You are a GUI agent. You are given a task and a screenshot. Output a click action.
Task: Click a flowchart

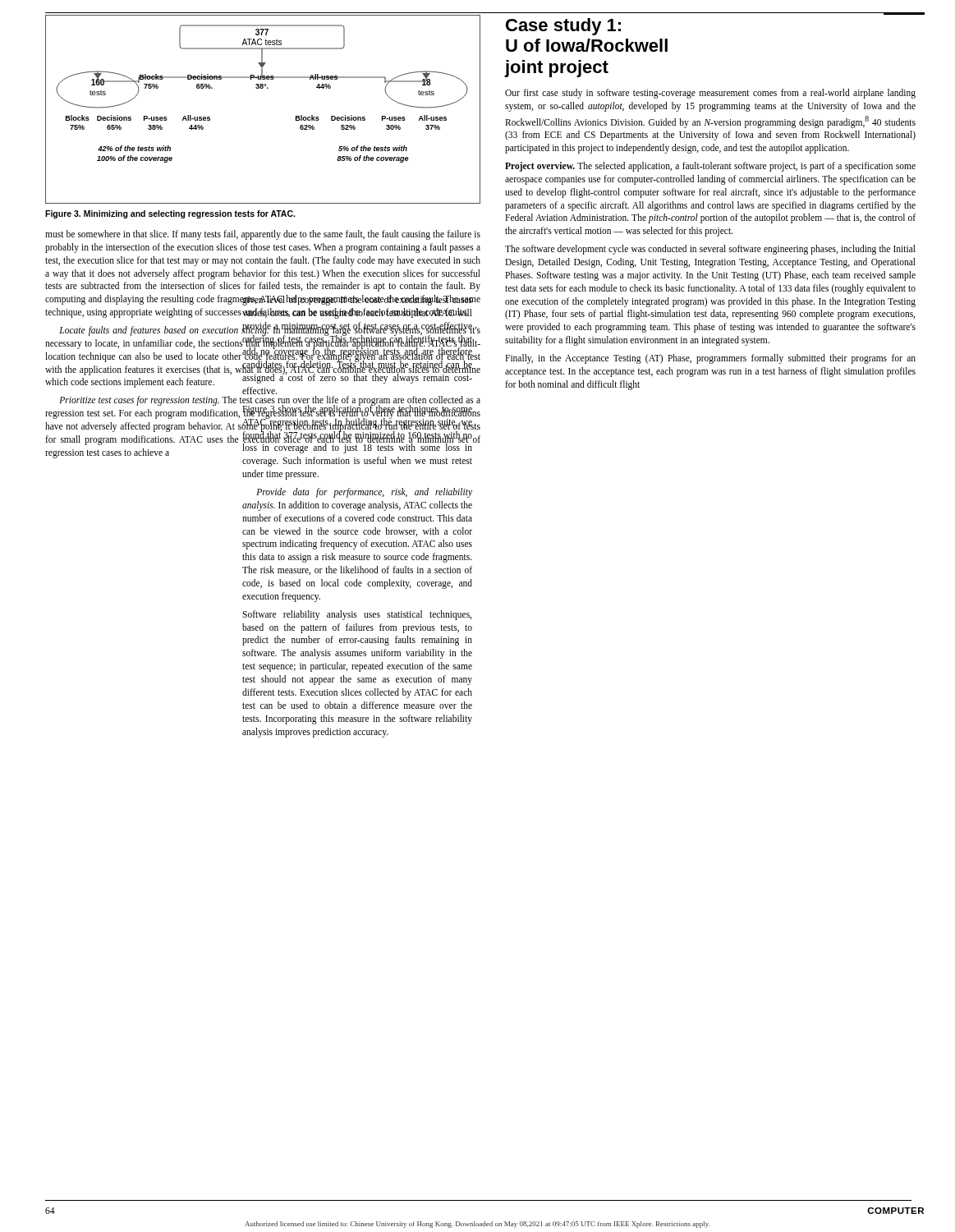pyautogui.click(x=263, y=109)
